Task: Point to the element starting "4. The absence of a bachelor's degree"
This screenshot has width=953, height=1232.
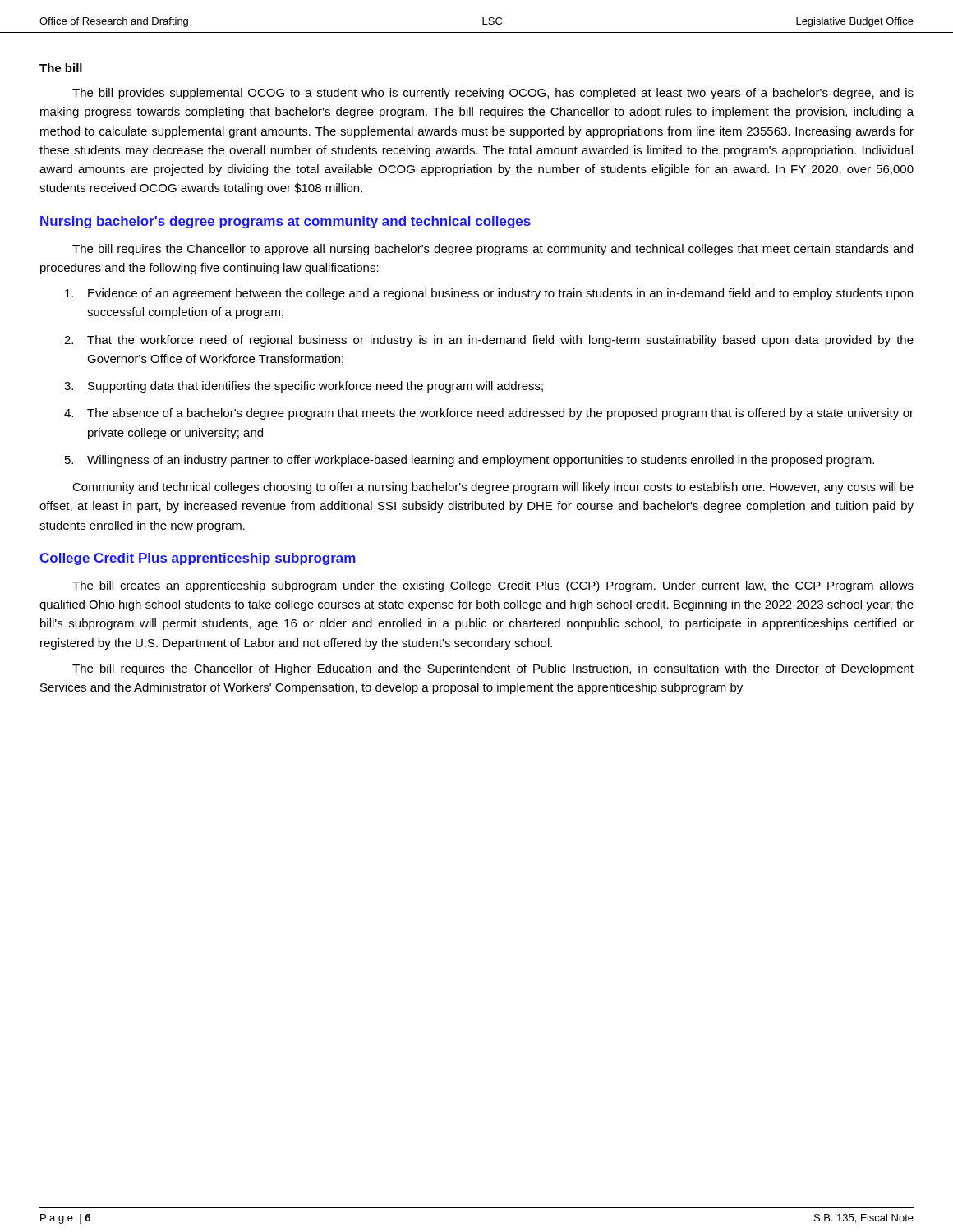Action: click(x=489, y=423)
